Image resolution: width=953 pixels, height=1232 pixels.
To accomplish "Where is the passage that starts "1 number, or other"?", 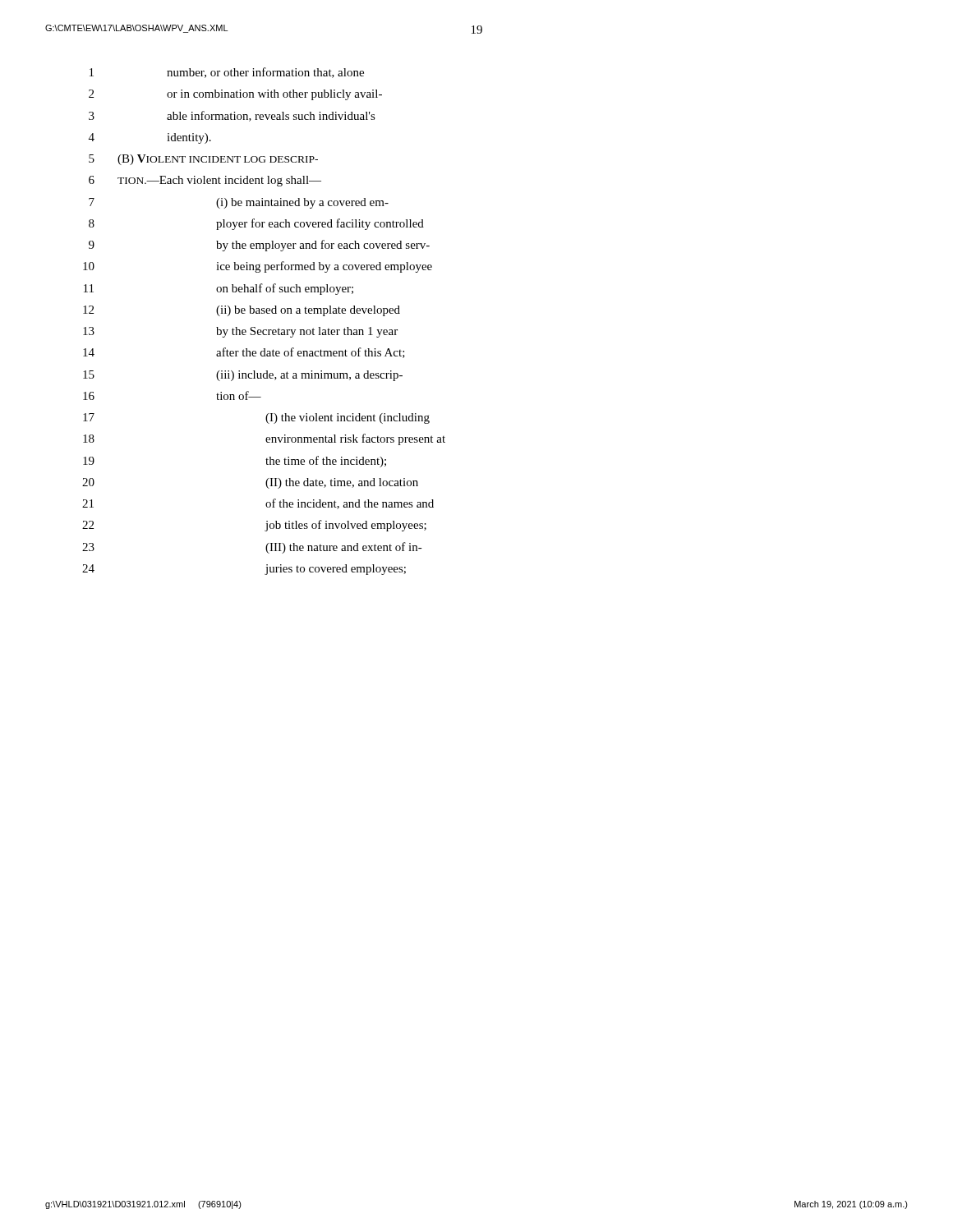I will tap(227, 73).
